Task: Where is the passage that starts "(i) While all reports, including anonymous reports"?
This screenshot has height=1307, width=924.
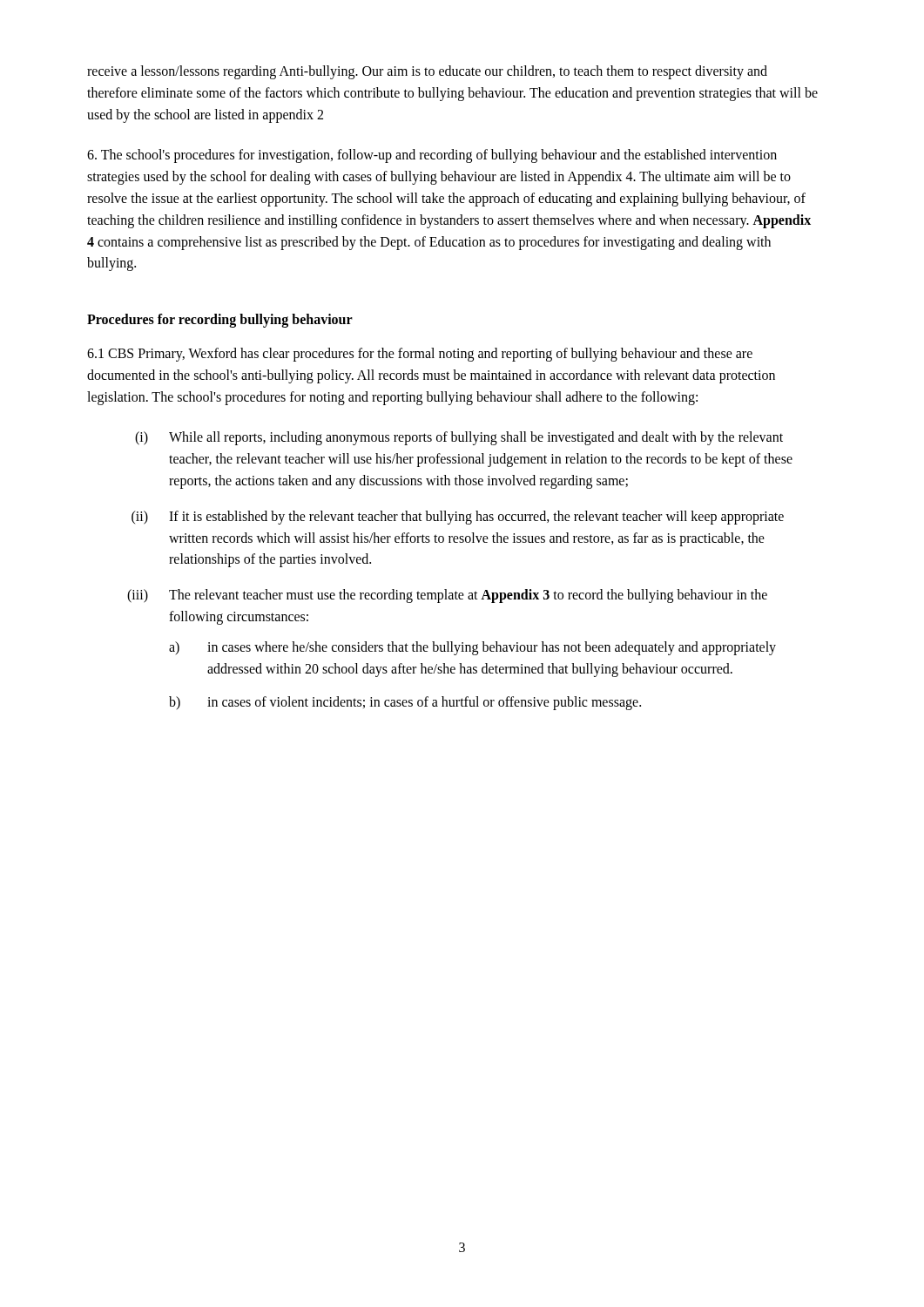Action: pos(453,460)
